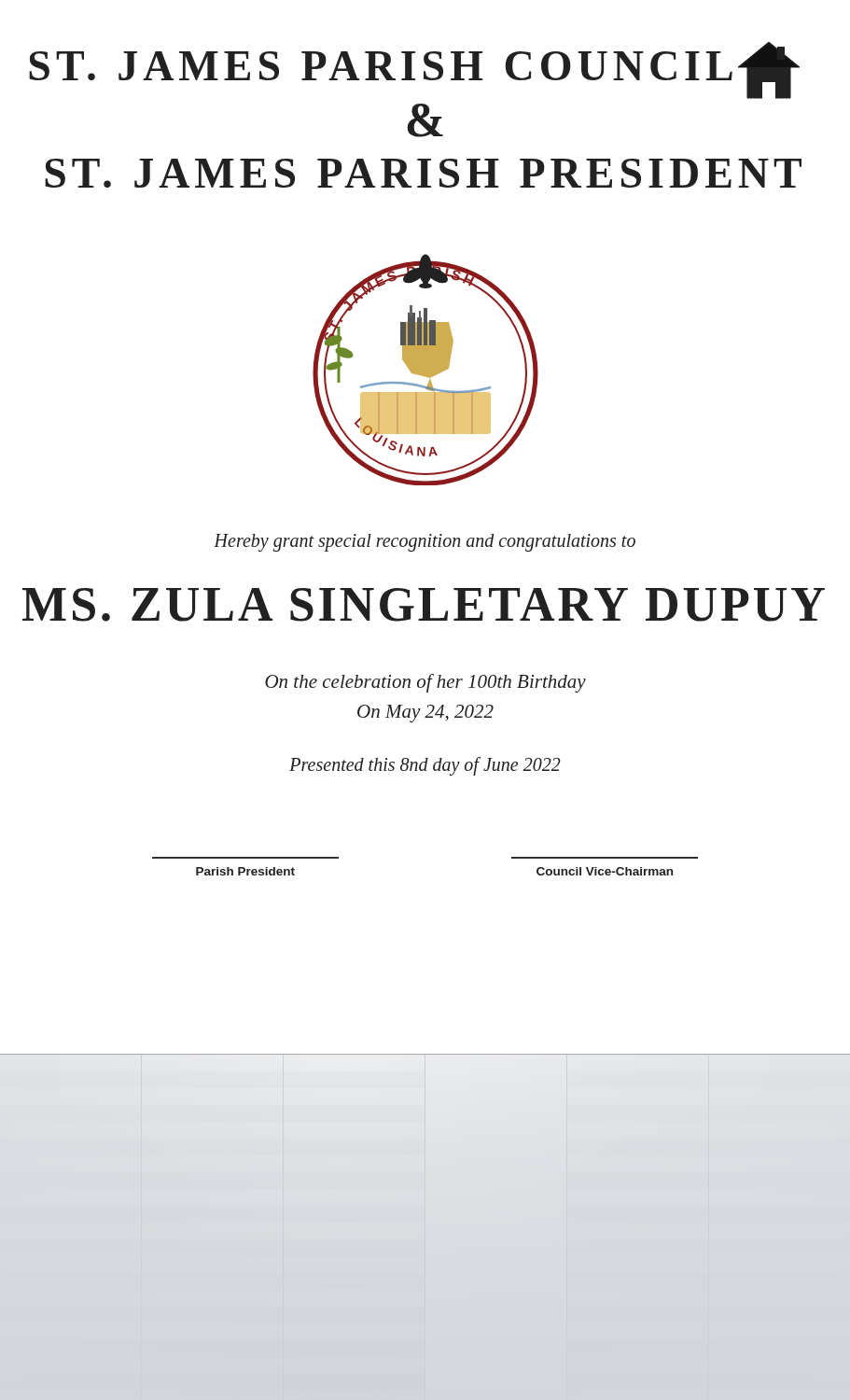Locate the text with the text "Parish President Council Vice-Chairman"
This screenshot has height=1400, width=850.
pos(241,872)
